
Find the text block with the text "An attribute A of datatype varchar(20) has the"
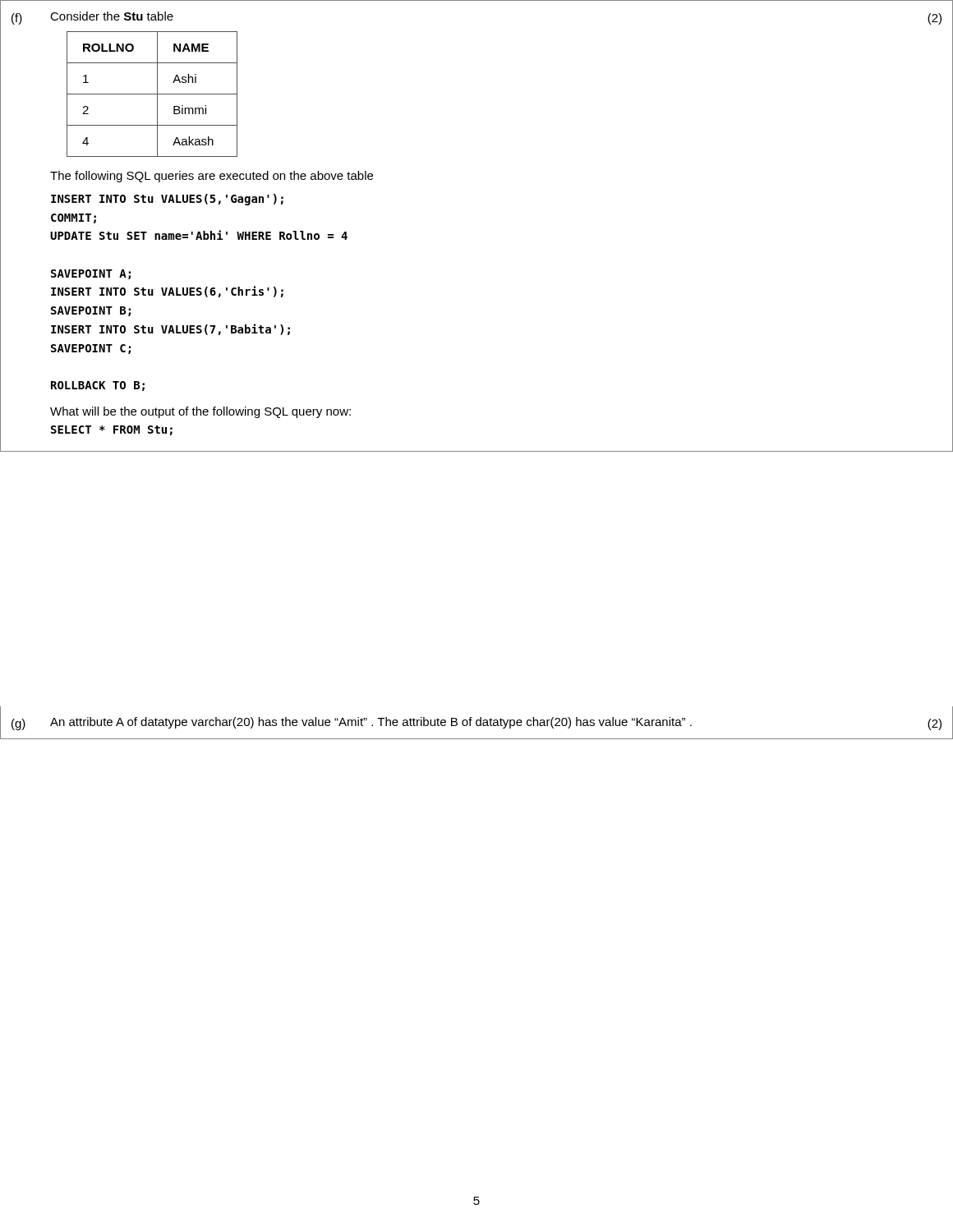tap(371, 722)
